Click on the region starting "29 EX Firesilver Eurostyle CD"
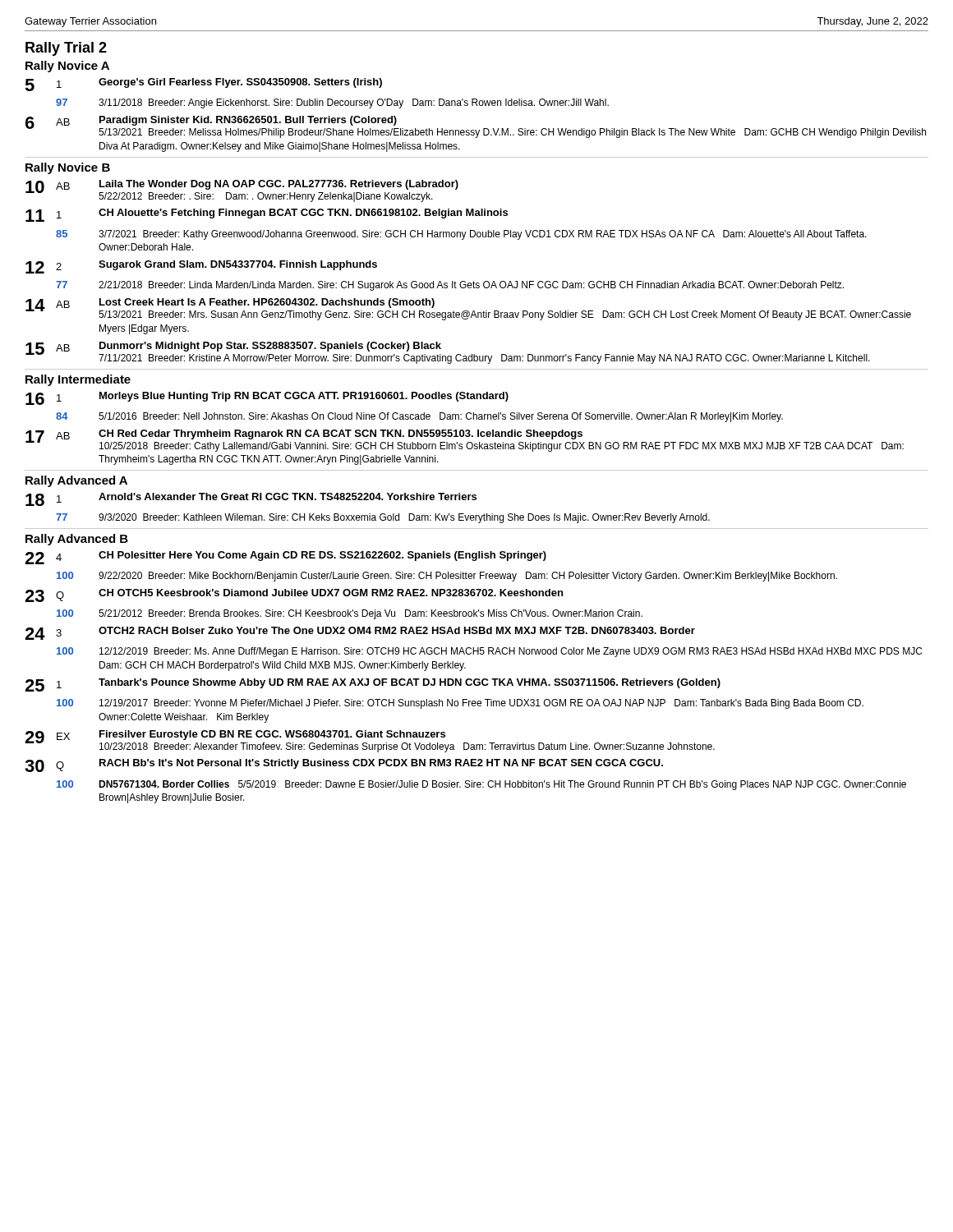Viewport: 953px width, 1232px height. click(476, 740)
